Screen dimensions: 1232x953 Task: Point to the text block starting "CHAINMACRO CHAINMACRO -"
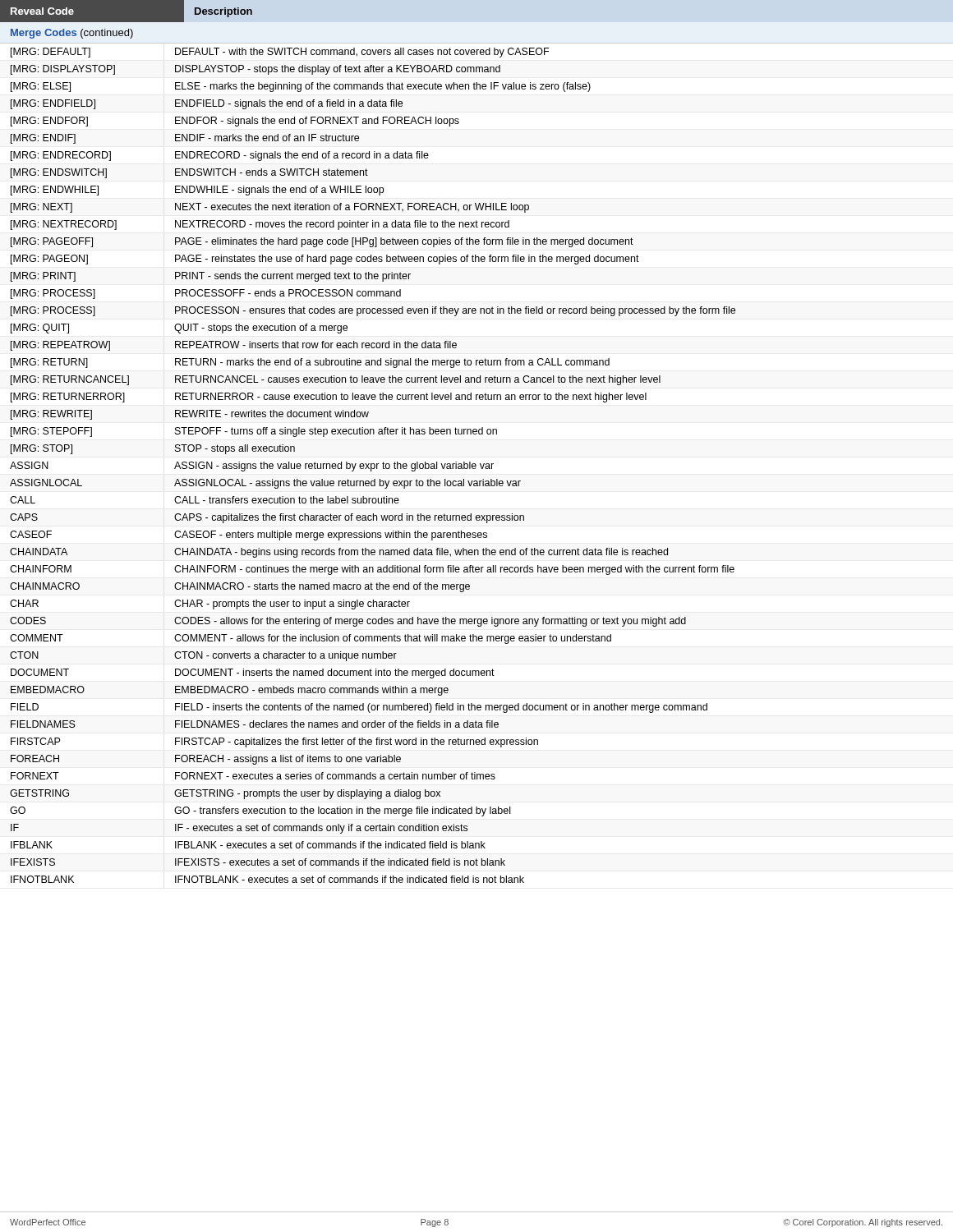(476, 586)
